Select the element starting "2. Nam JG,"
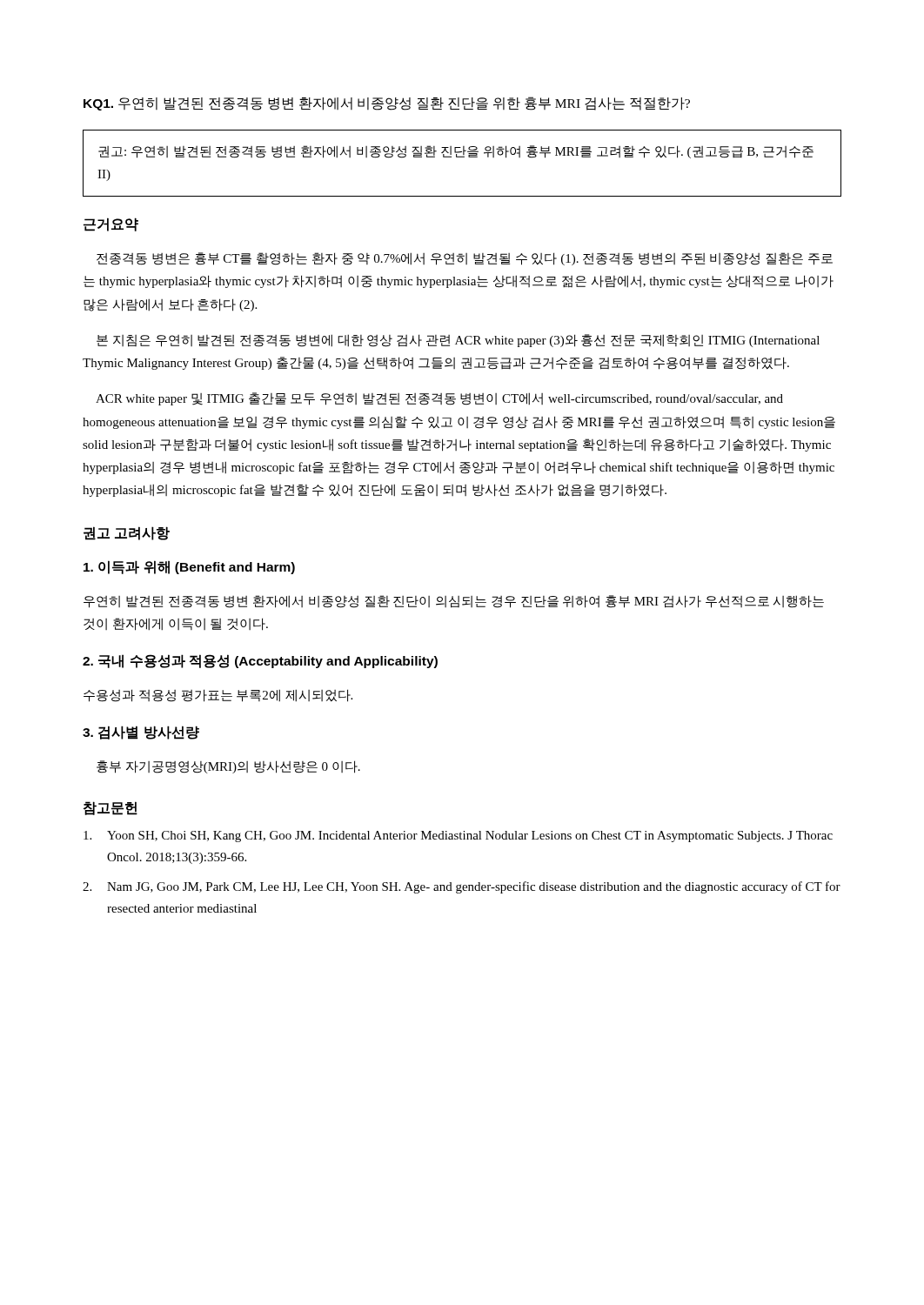The width and height of the screenshot is (924, 1305). 462,898
